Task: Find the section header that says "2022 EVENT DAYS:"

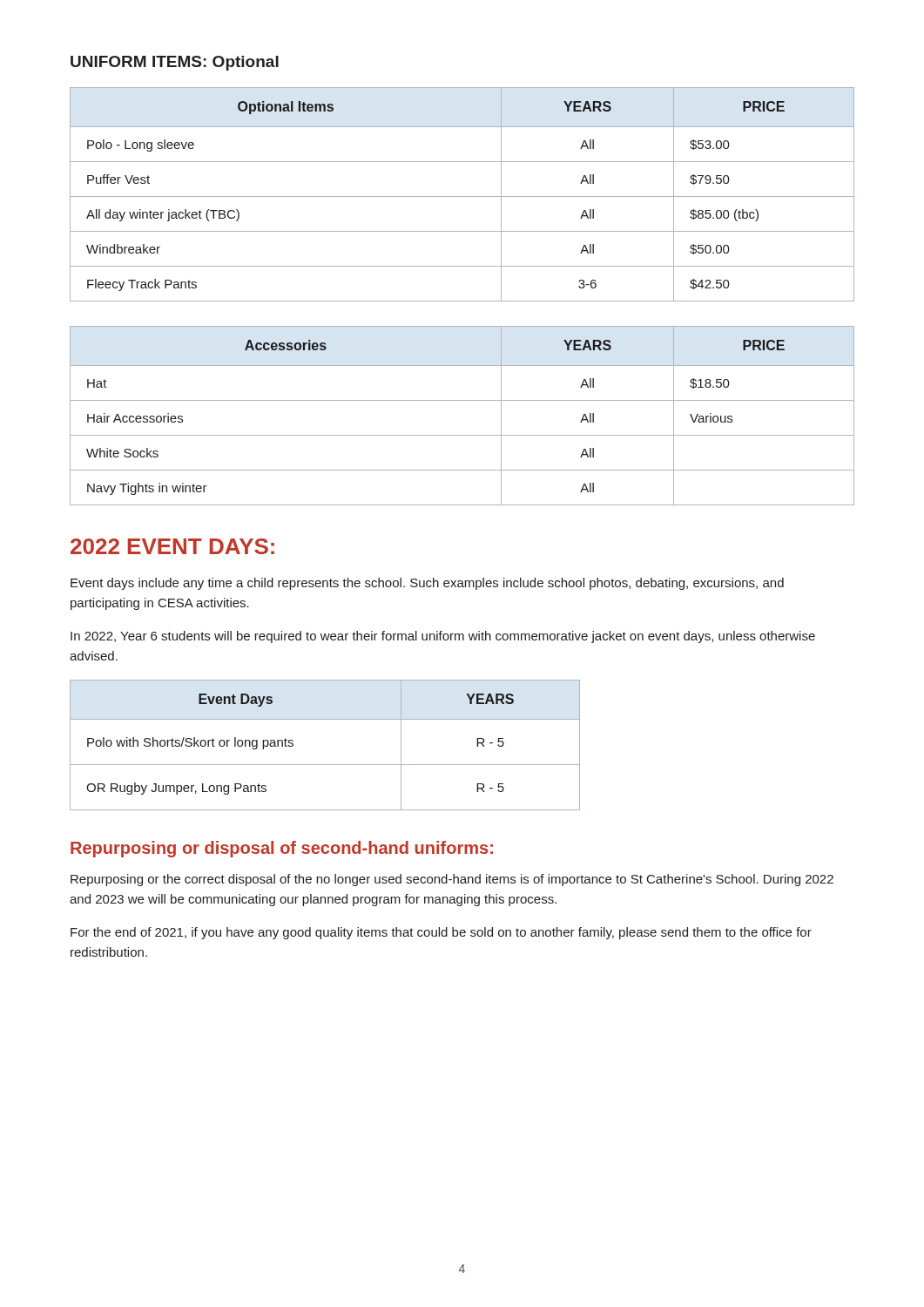Action: pyautogui.click(x=173, y=546)
